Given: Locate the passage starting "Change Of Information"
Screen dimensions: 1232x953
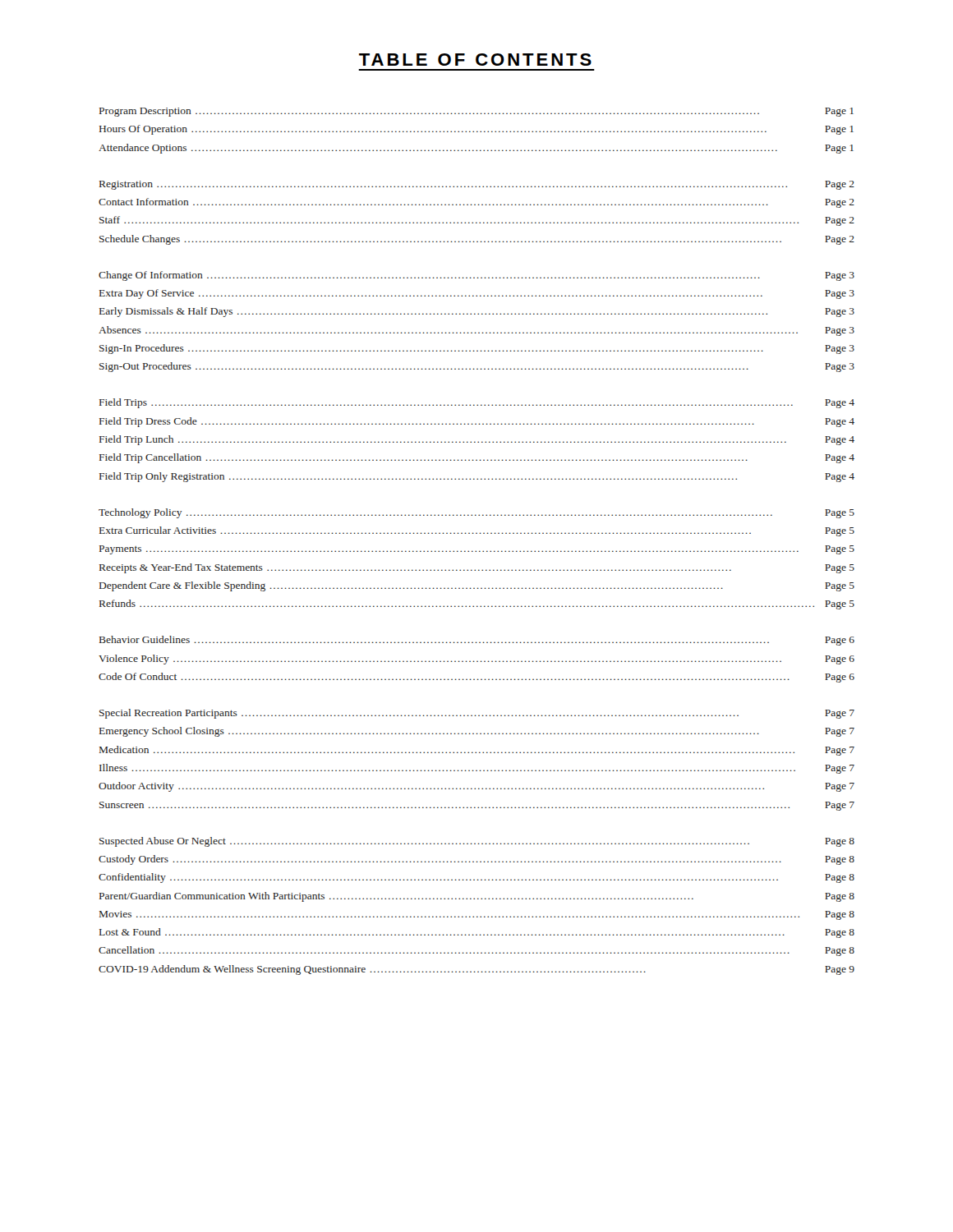Looking at the screenshot, I should [476, 275].
